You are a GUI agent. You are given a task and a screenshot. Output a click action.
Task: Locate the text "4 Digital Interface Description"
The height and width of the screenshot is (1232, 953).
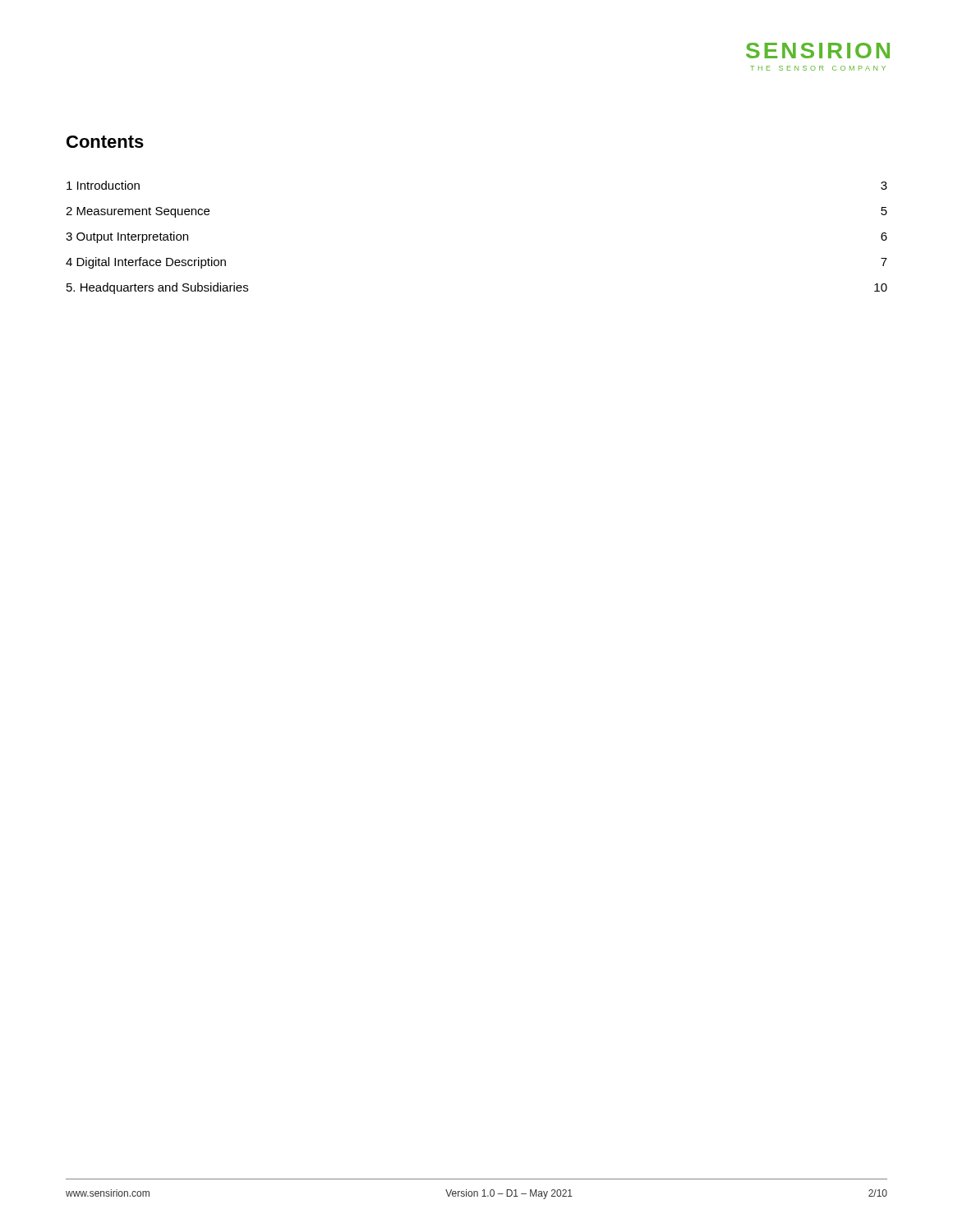click(146, 262)
